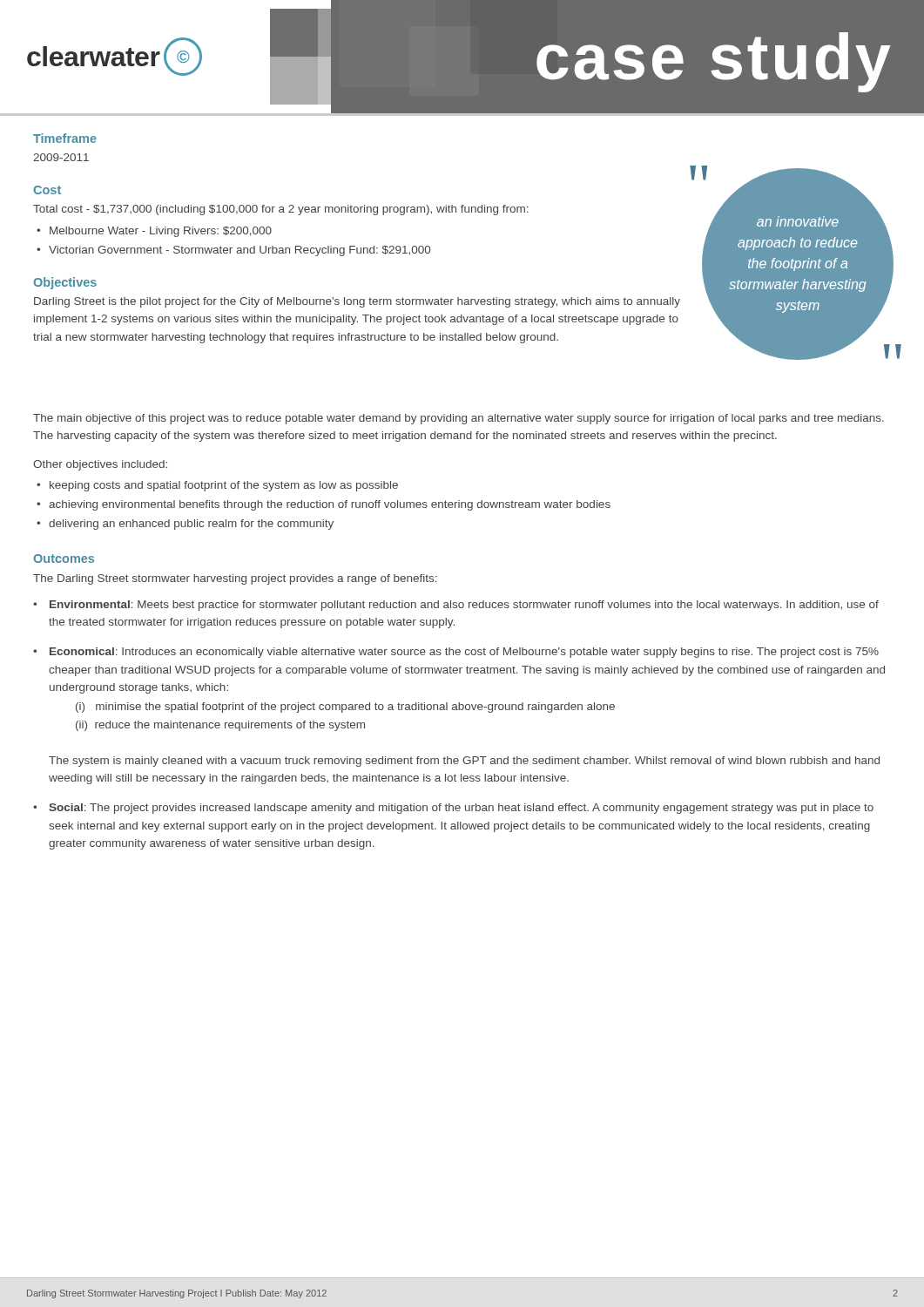924x1307 pixels.
Task: Click on the list item containing "• Economical: Introduces an economically viable alternative water"
Action: [464, 715]
